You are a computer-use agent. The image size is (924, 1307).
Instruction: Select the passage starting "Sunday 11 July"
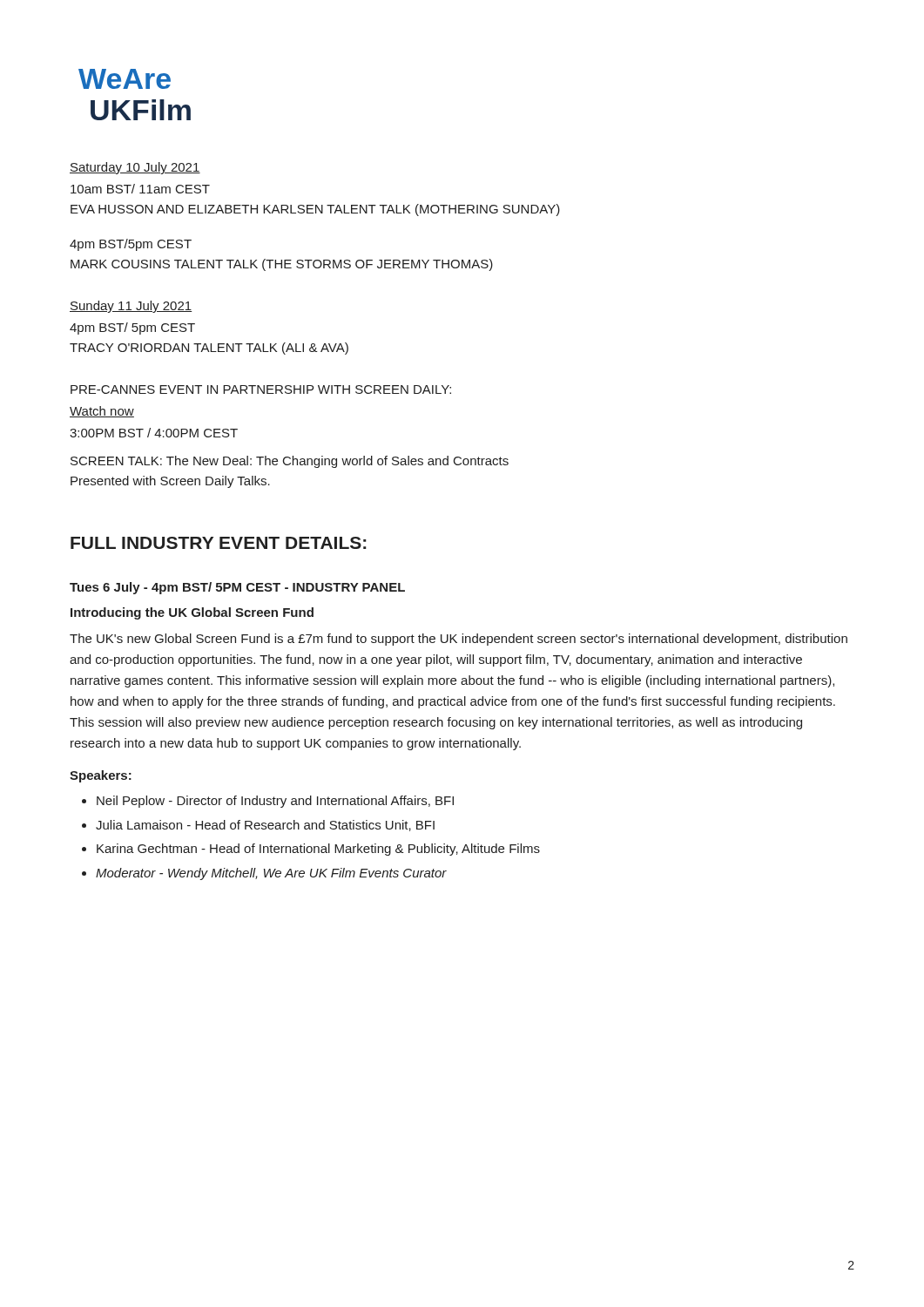coord(131,305)
